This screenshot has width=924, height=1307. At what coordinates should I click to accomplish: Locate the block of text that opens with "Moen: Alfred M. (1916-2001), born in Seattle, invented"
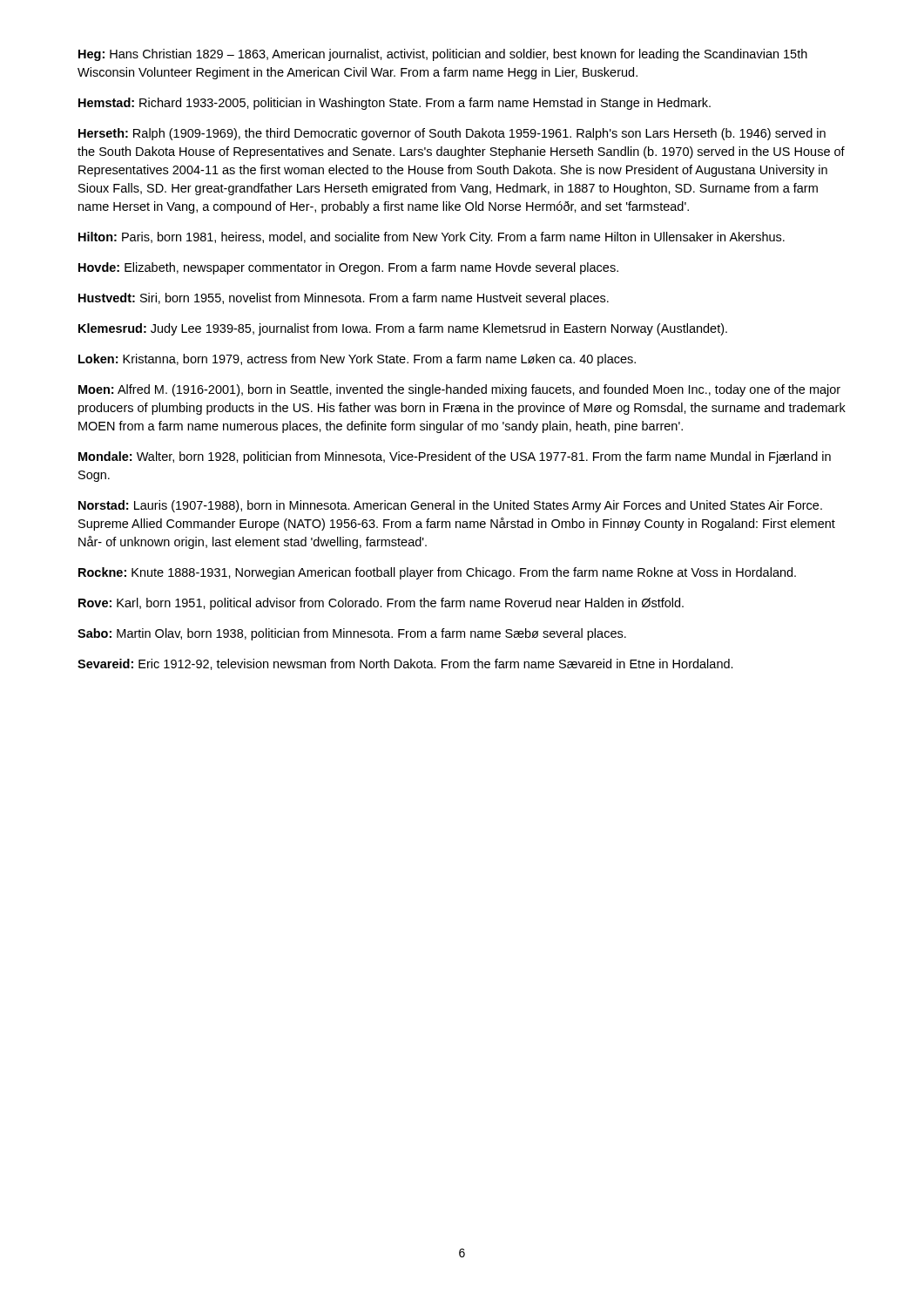click(461, 408)
